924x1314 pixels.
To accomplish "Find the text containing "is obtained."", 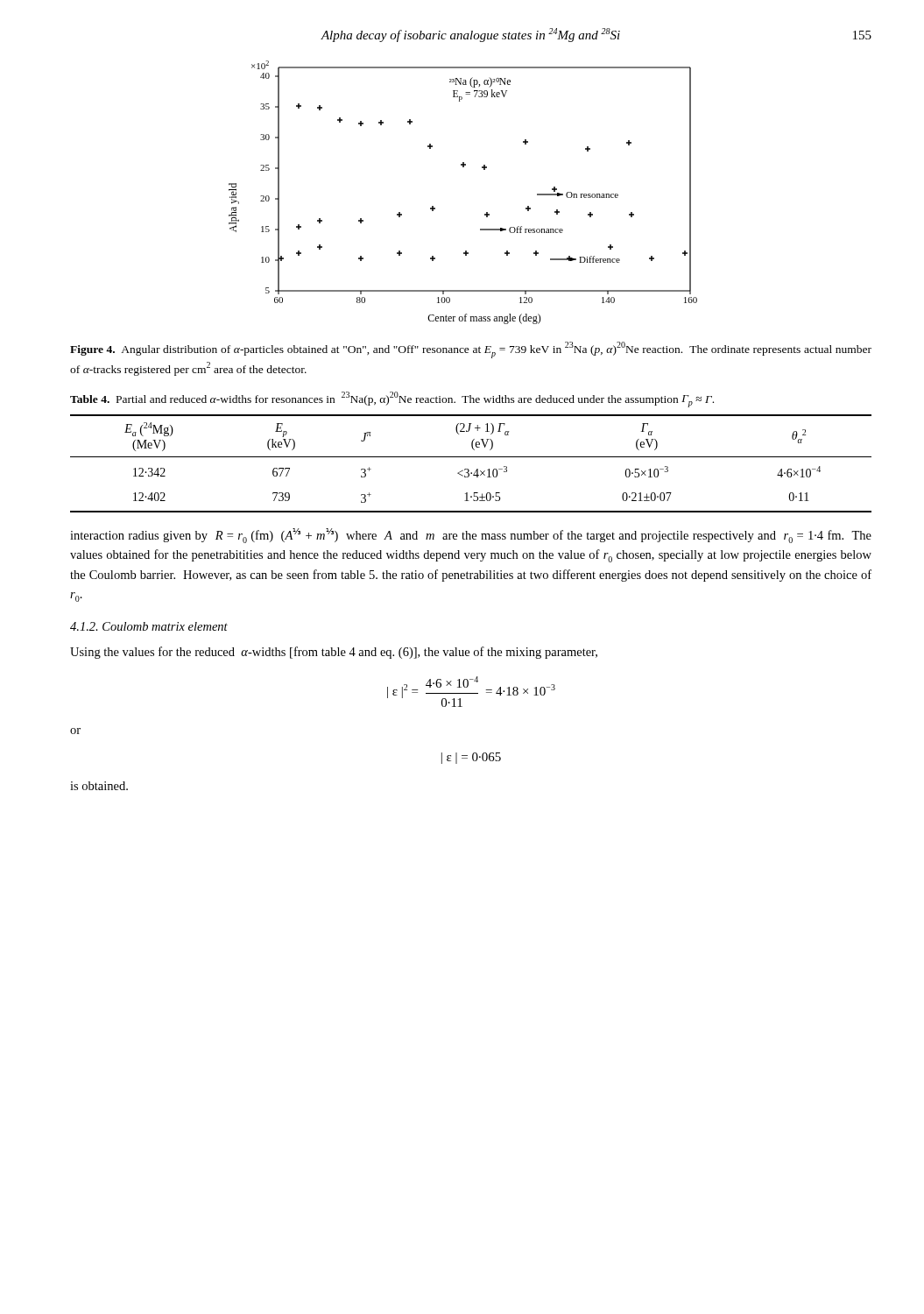I will 99,785.
